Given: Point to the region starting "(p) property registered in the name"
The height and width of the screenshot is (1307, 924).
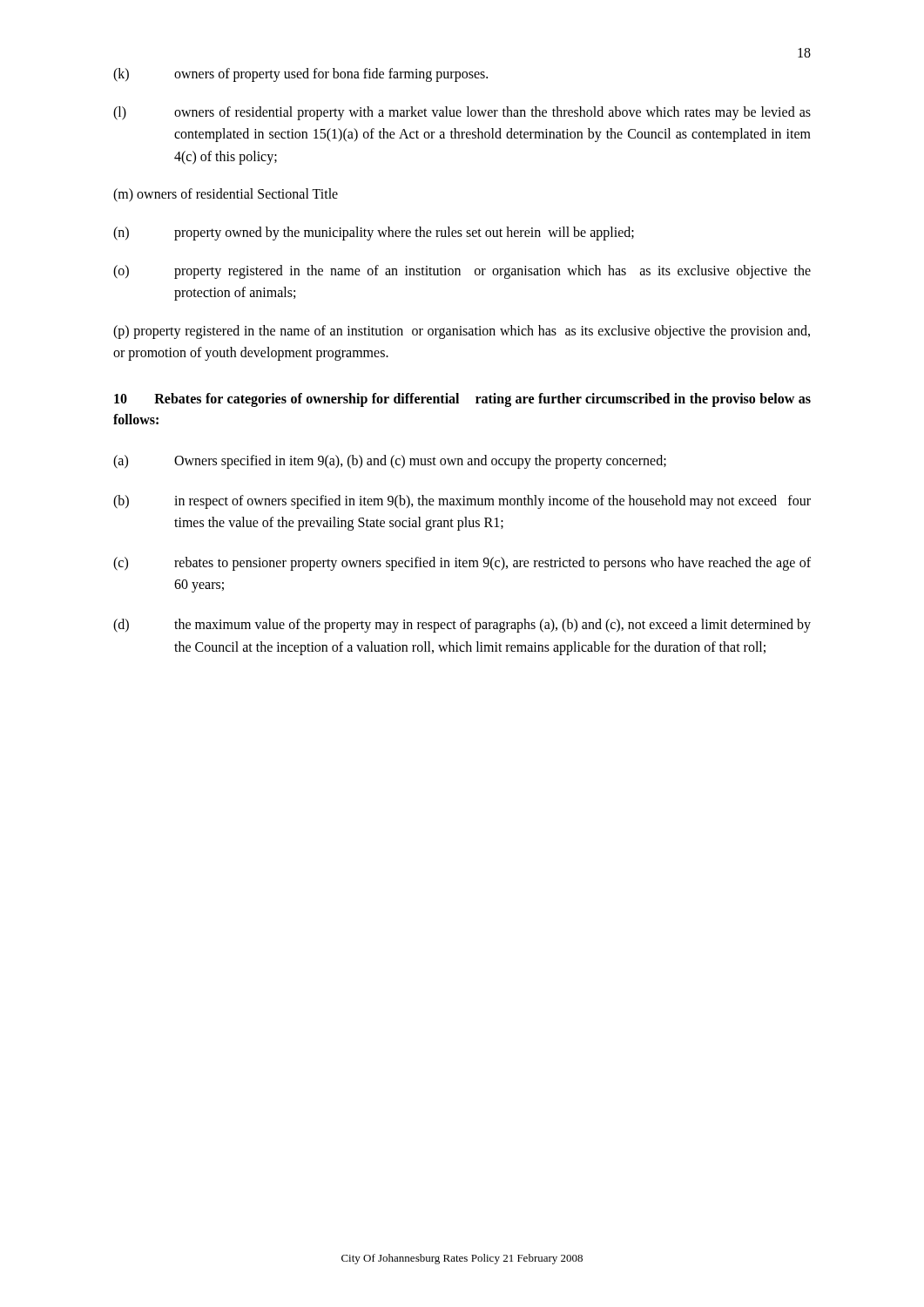Looking at the screenshot, I should (x=462, y=342).
